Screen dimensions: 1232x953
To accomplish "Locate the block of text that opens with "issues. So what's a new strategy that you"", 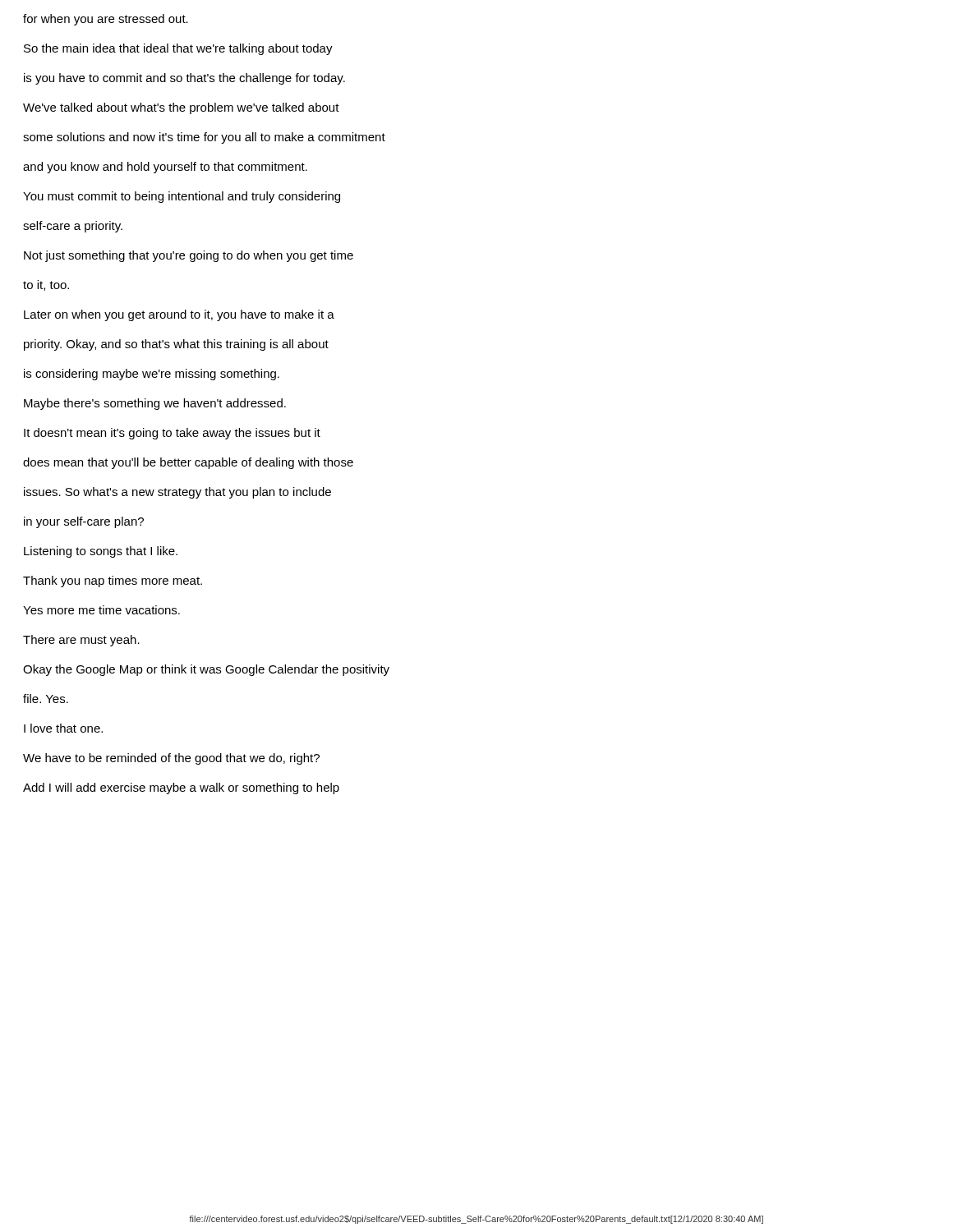I will 177,492.
